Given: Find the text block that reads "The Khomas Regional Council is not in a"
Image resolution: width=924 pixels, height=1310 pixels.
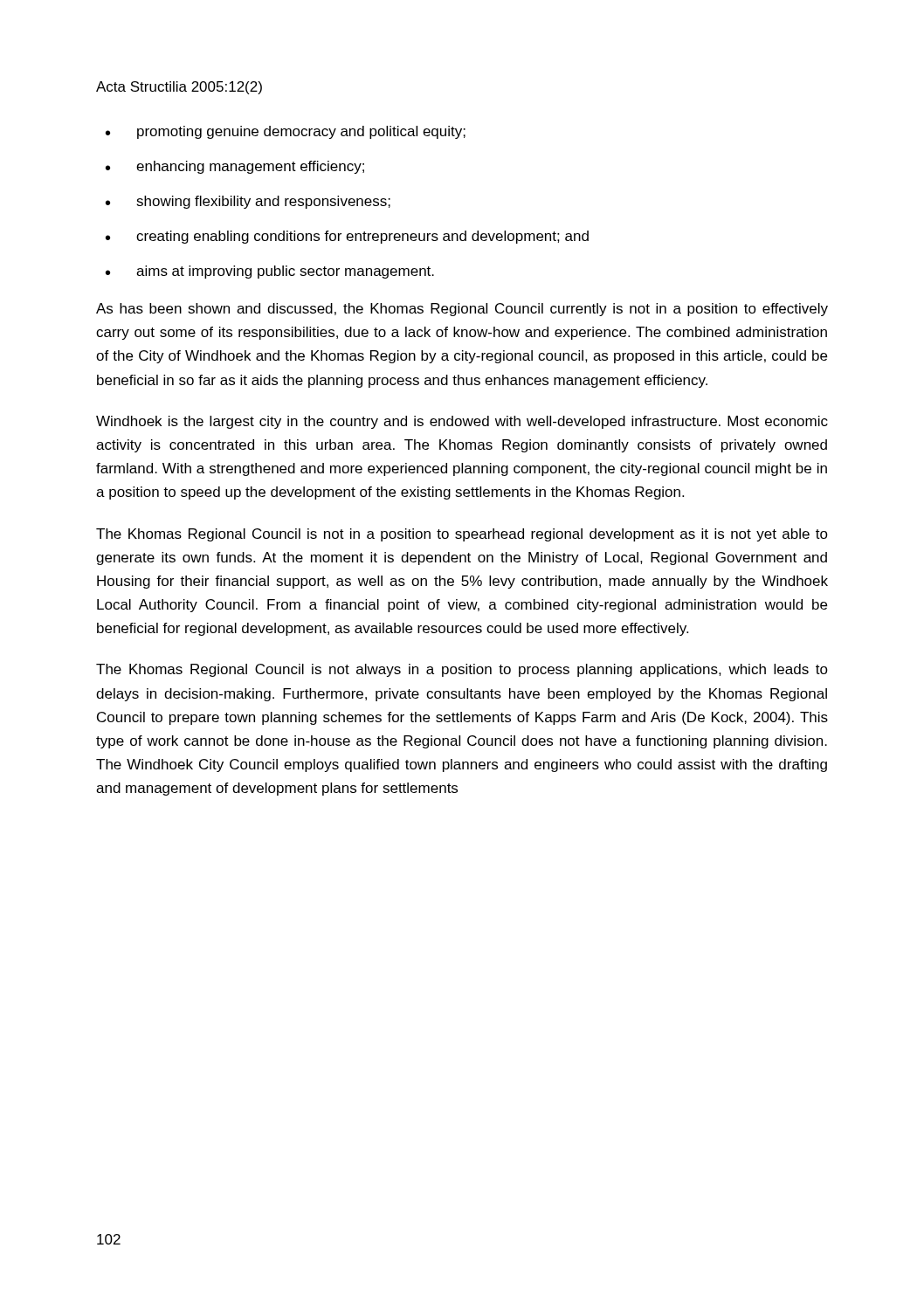Looking at the screenshot, I should pyautogui.click(x=462, y=581).
